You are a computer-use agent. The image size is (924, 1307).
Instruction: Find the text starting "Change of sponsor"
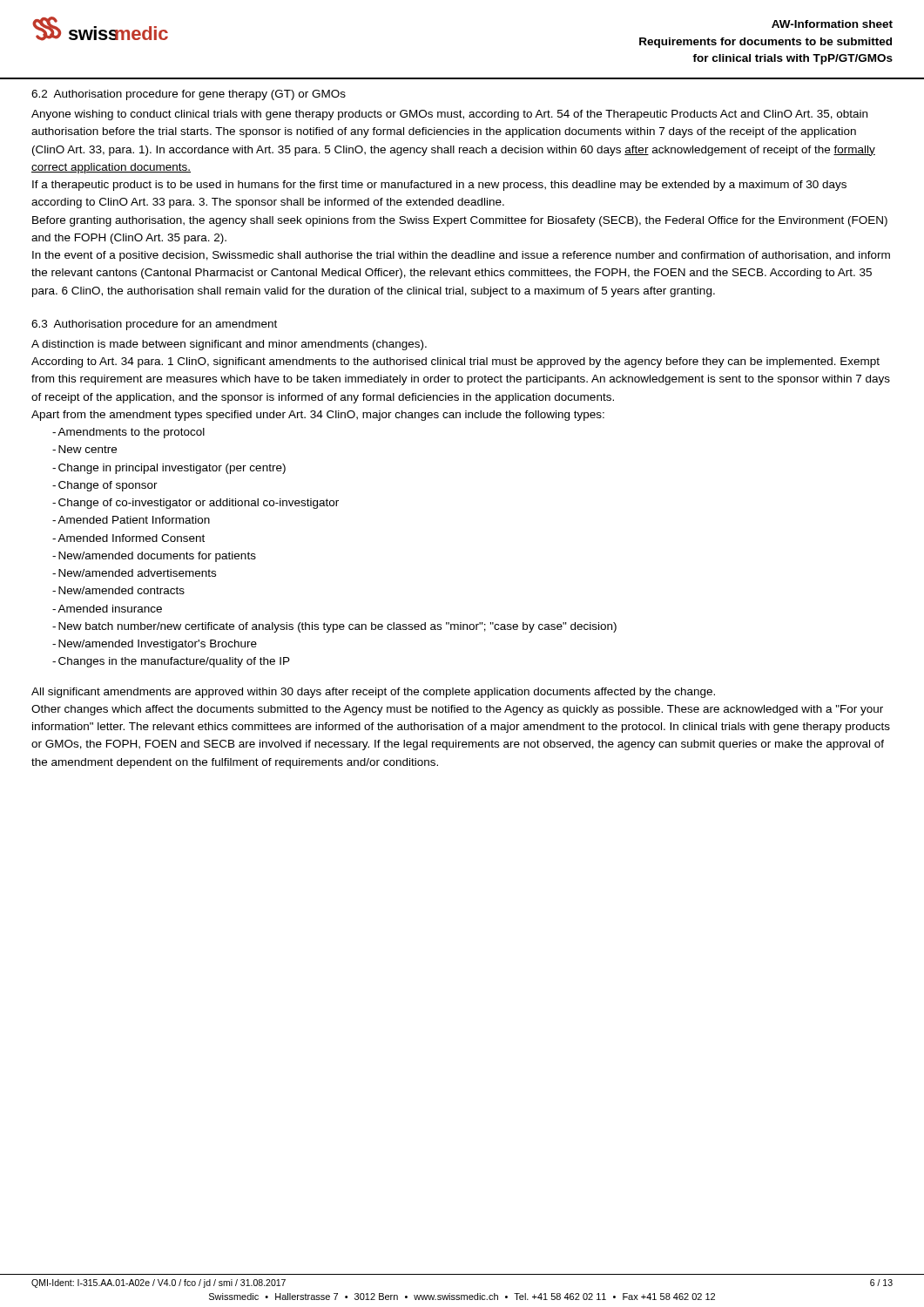click(x=108, y=485)
